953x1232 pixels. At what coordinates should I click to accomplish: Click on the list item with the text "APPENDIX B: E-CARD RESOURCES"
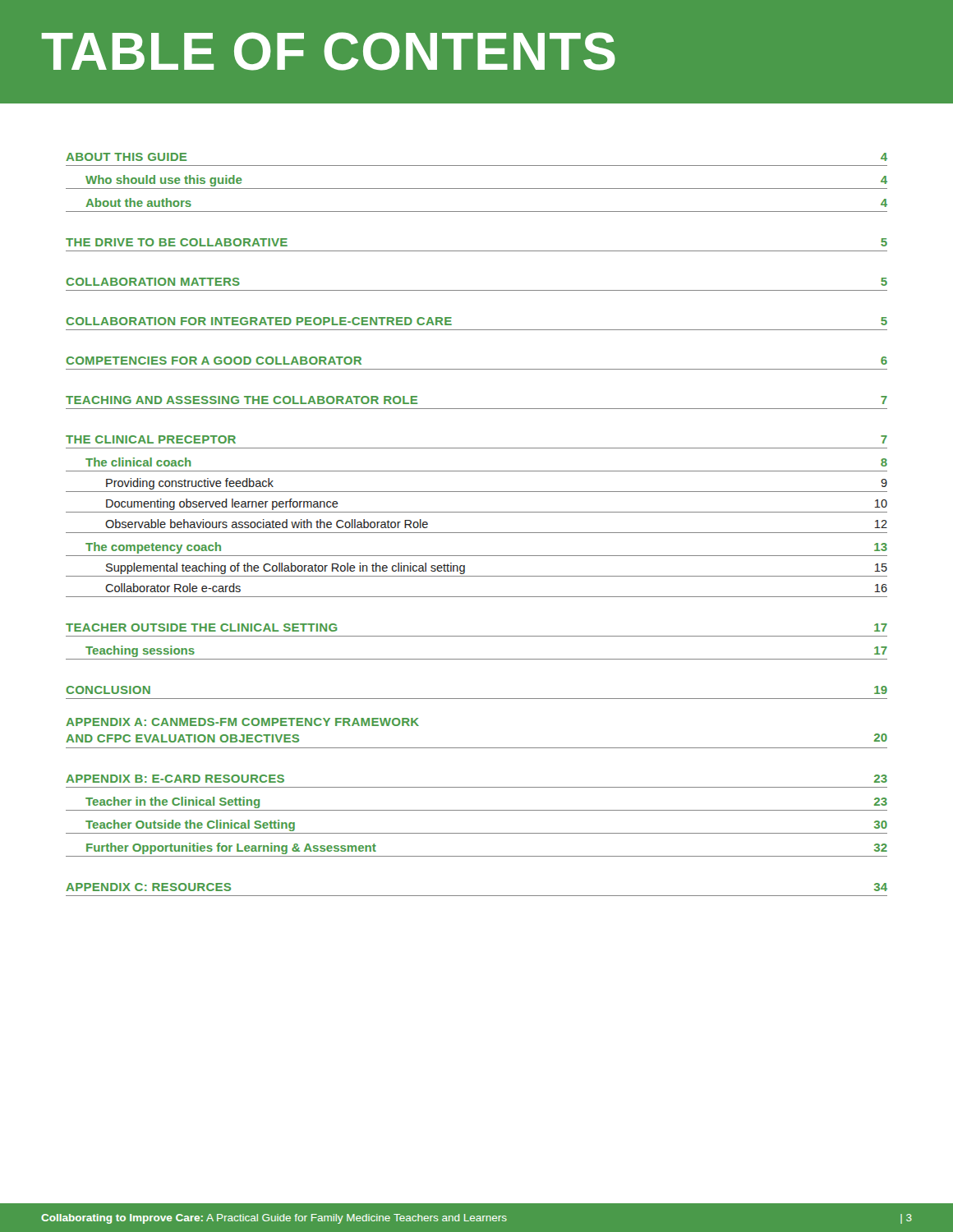click(x=175, y=779)
